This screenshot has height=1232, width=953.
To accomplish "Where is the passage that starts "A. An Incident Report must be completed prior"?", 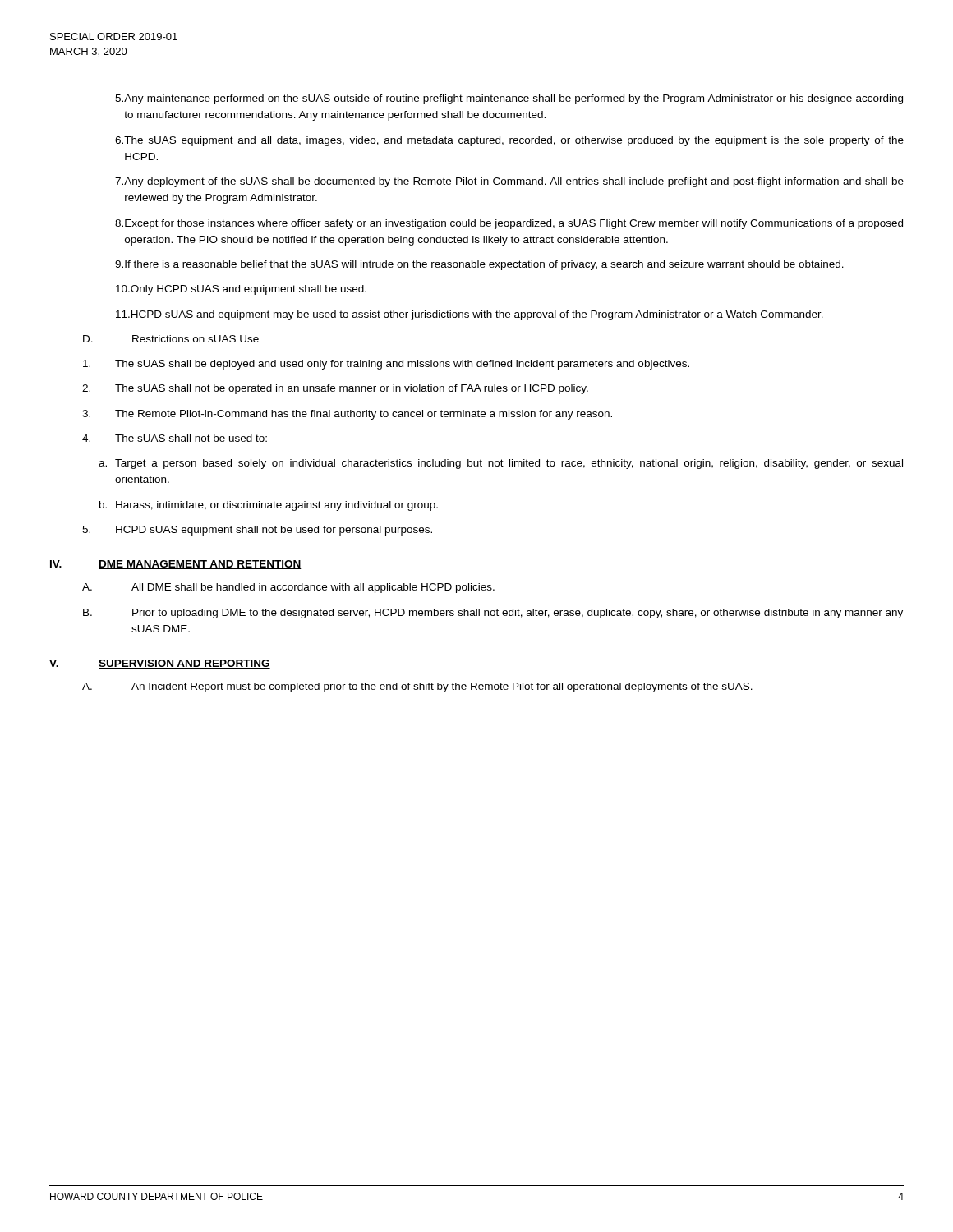I will [x=476, y=687].
